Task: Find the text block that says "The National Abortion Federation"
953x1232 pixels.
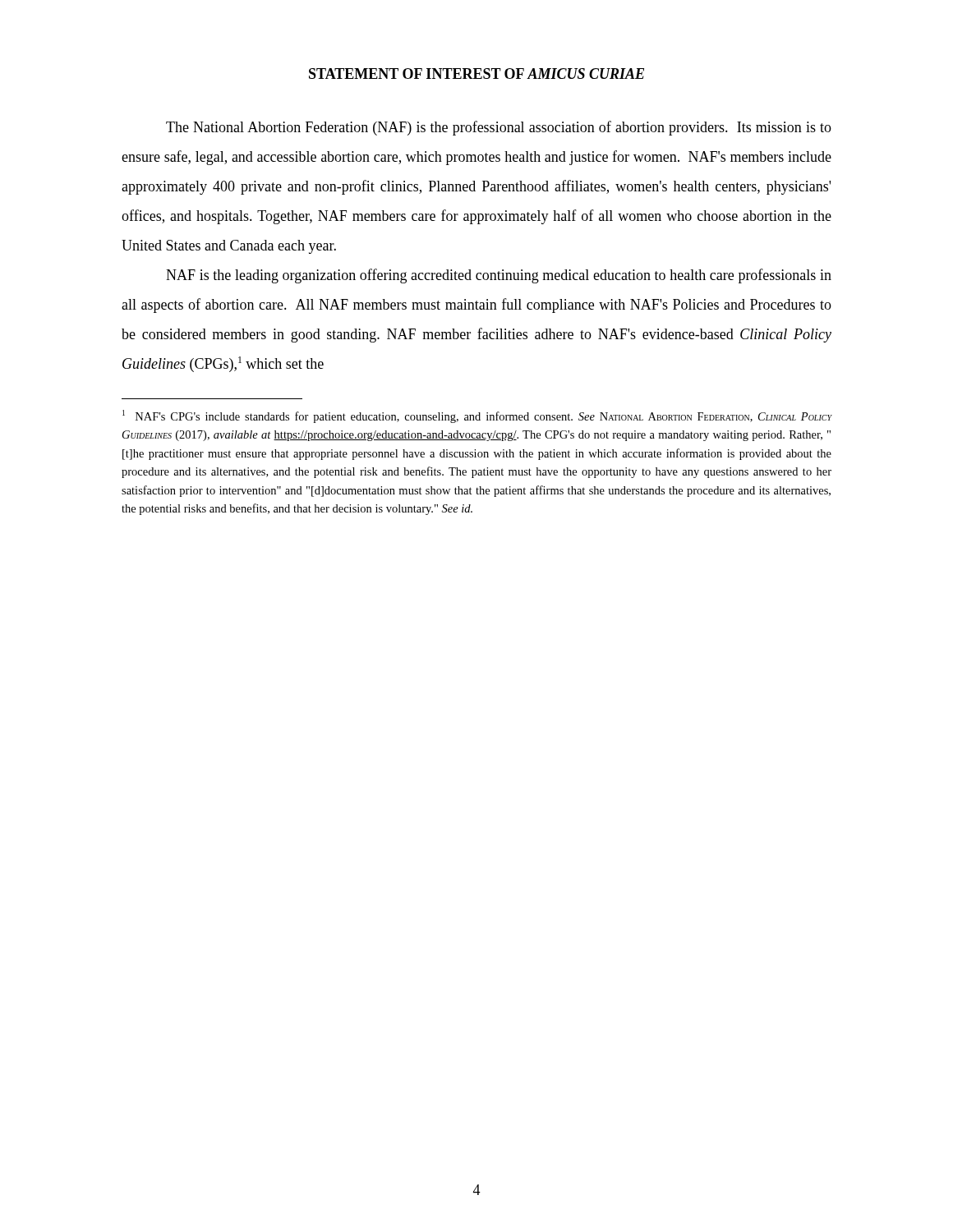Action: 476,186
